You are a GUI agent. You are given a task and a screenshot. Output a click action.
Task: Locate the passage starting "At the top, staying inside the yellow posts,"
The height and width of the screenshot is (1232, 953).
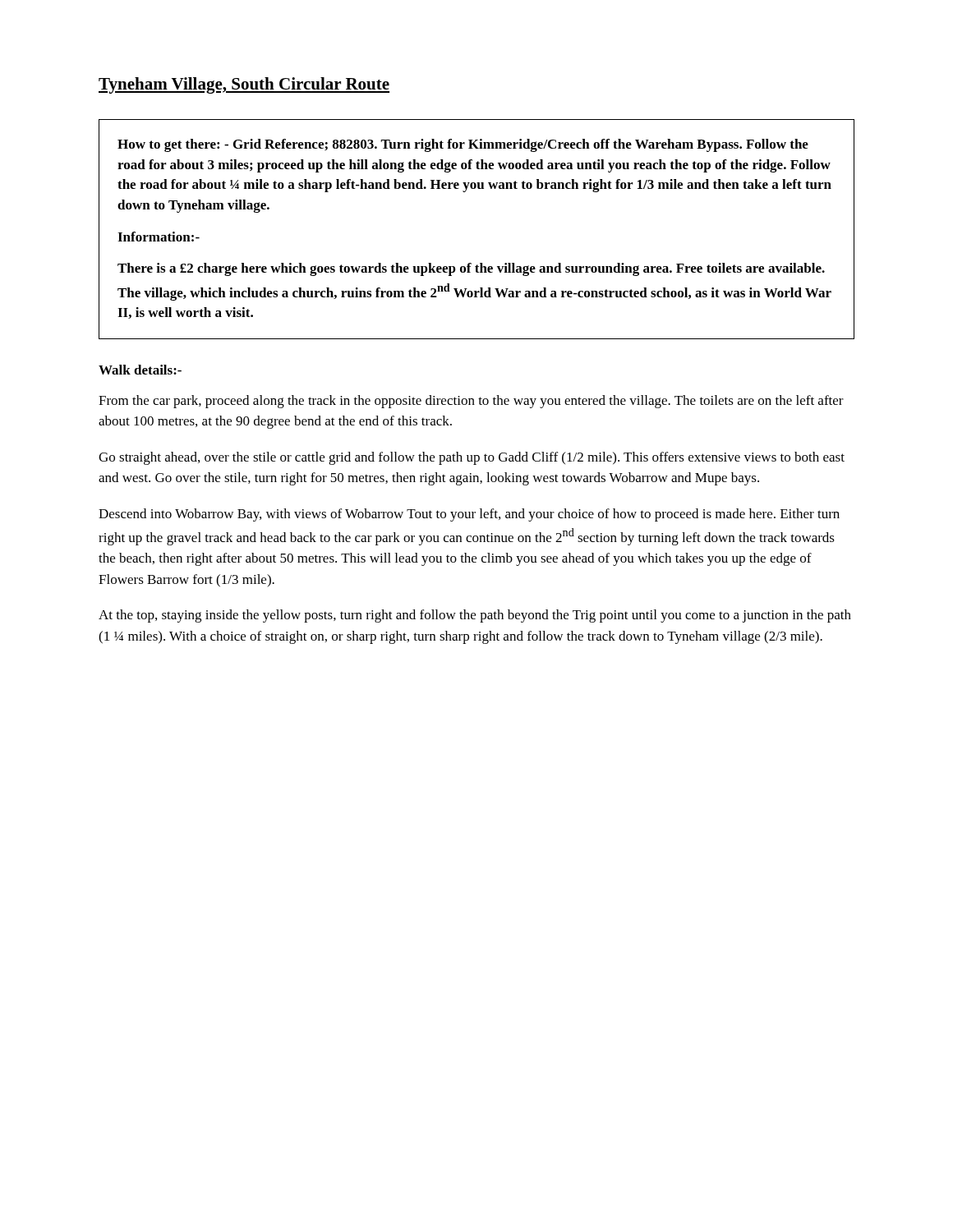(476, 626)
